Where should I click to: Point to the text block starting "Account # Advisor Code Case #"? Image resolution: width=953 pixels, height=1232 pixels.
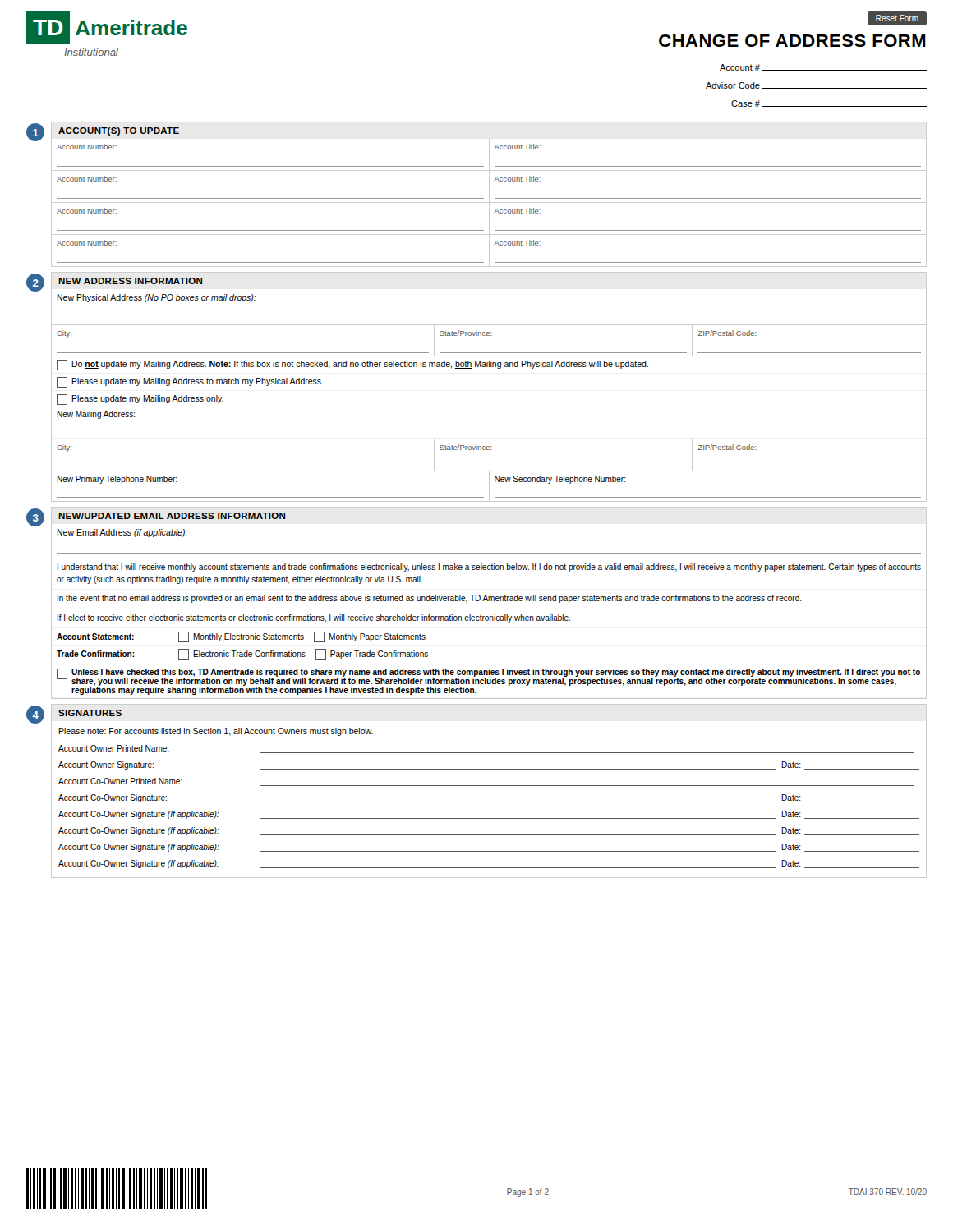[x=792, y=83]
